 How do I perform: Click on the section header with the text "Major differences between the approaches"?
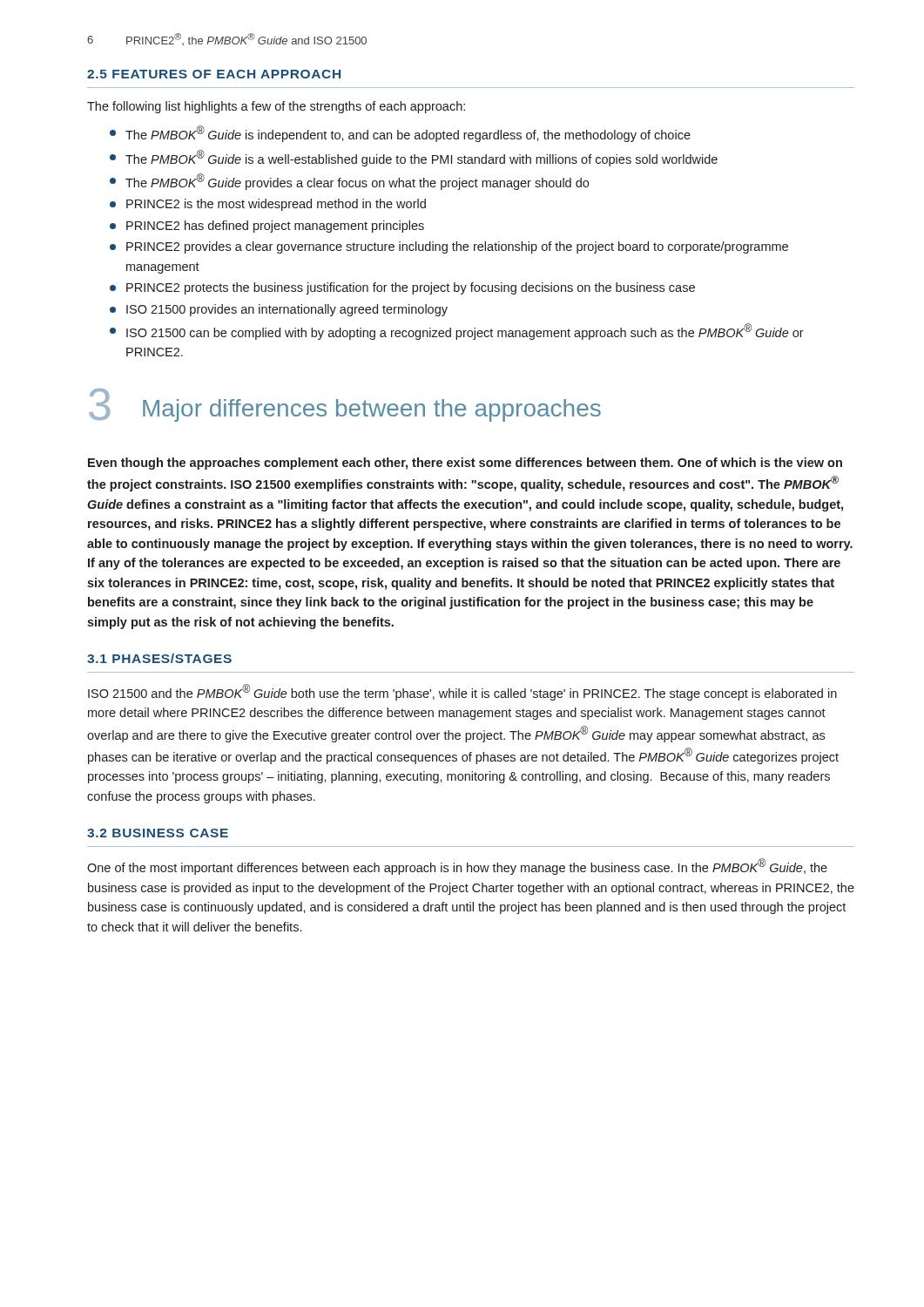pos(498,408)
